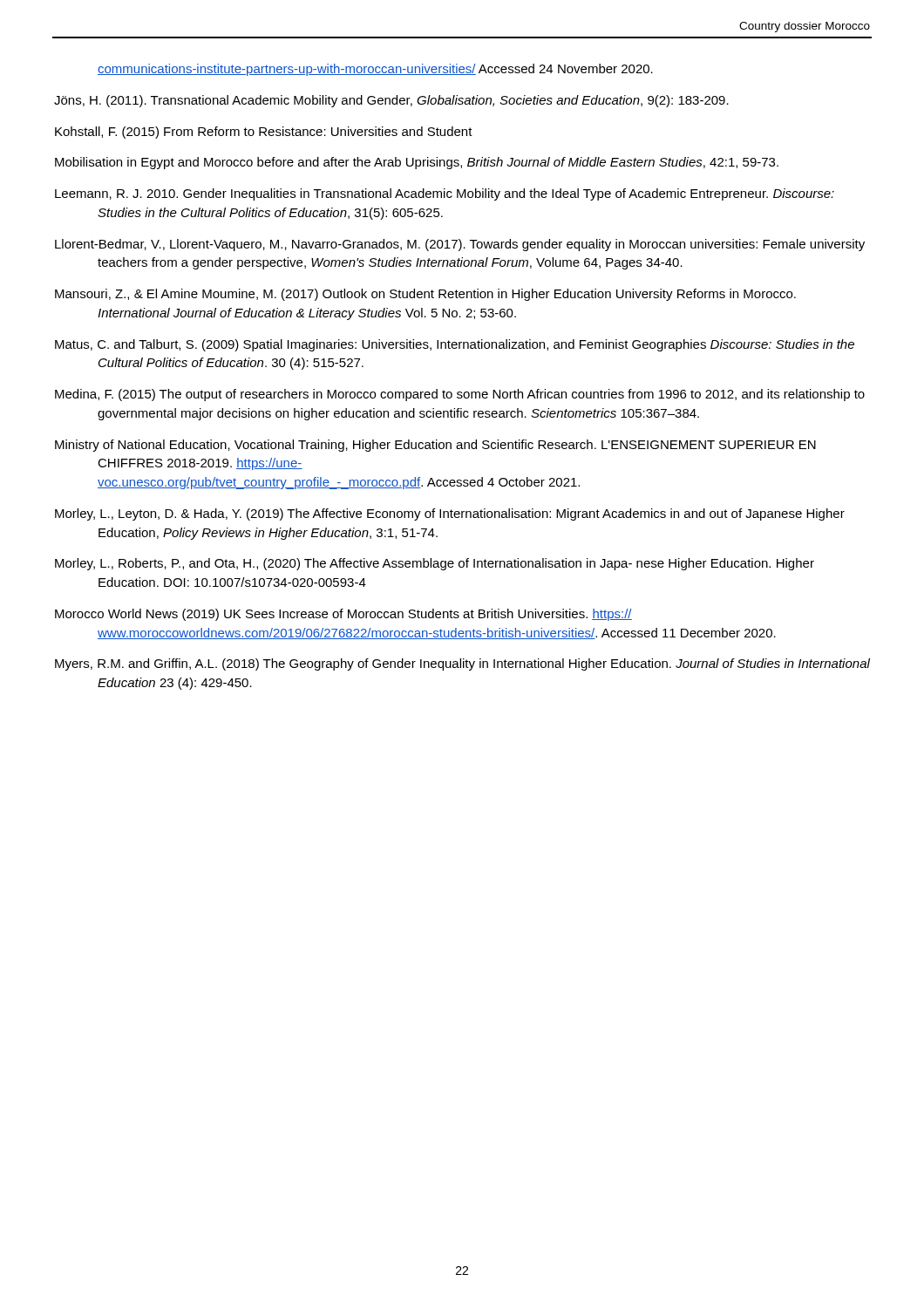Viewport: 924px width, 1308px height.
Task: Point to the element starting "Matus, C. and Talburt,"
Action: click(454, 353)
